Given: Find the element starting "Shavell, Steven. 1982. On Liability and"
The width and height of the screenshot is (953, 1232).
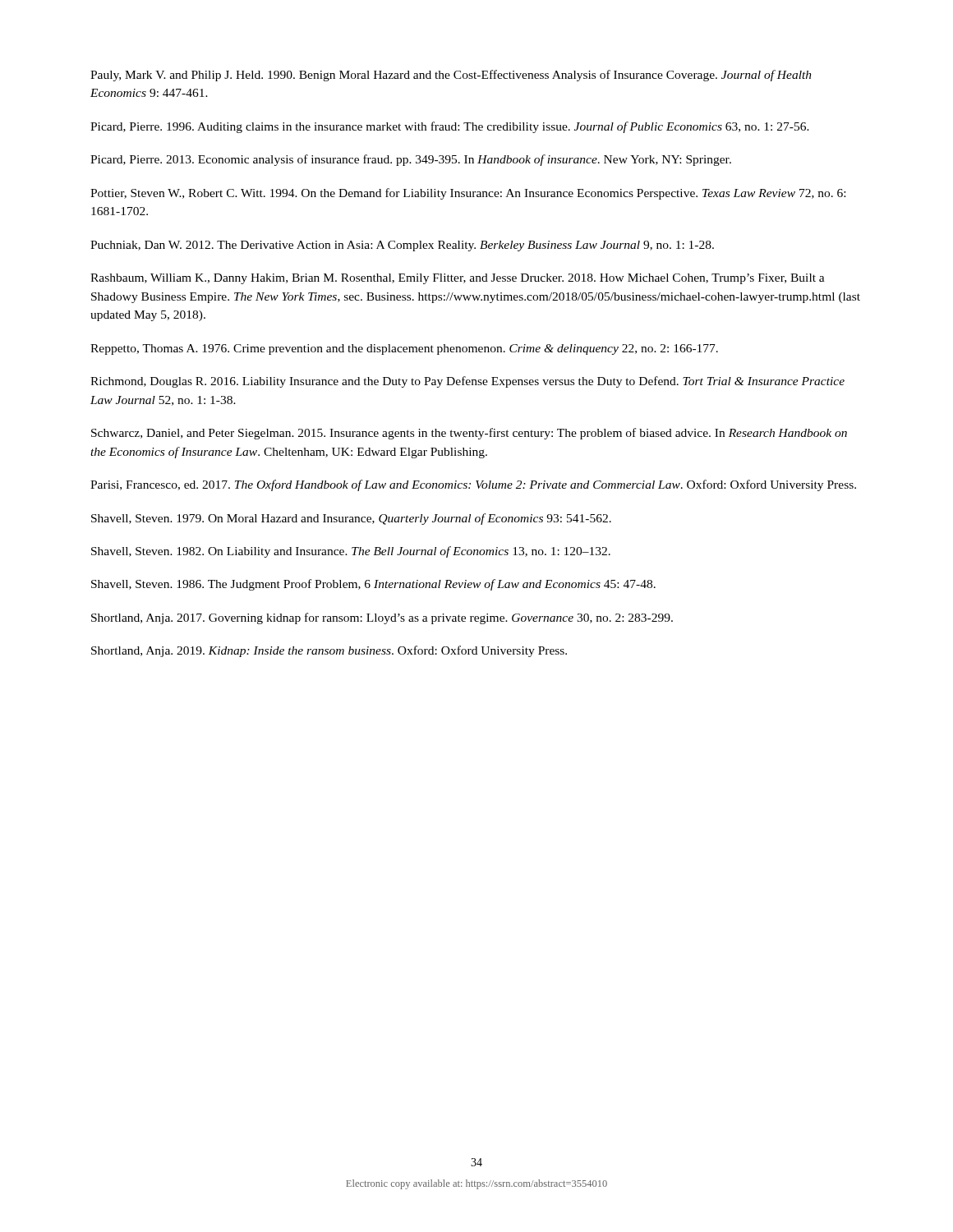Looking at the screenshot, I should click(x=476, y=551).
